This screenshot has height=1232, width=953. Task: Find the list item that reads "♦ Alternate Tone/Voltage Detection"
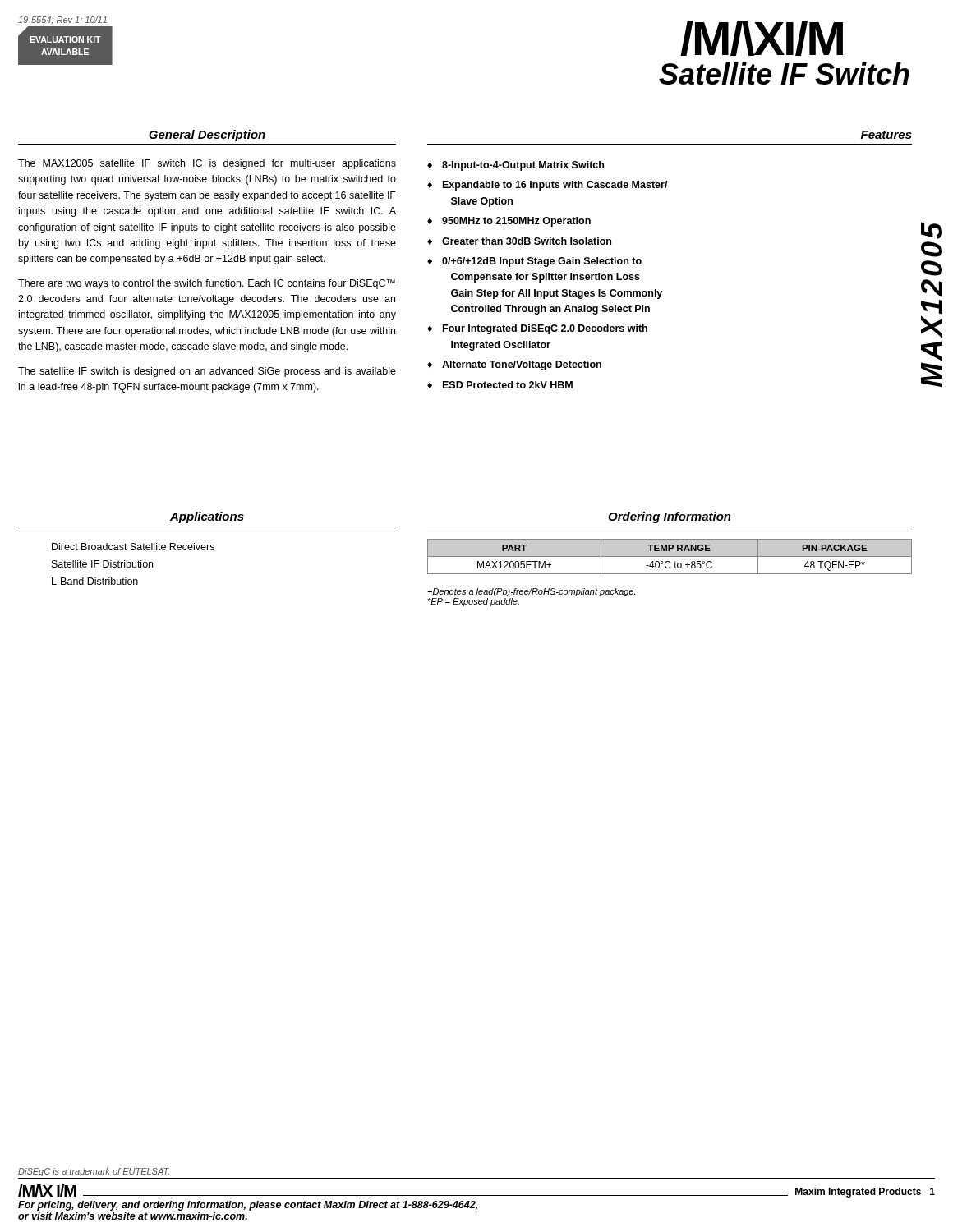pyautogui.click(x=515, y=365)
